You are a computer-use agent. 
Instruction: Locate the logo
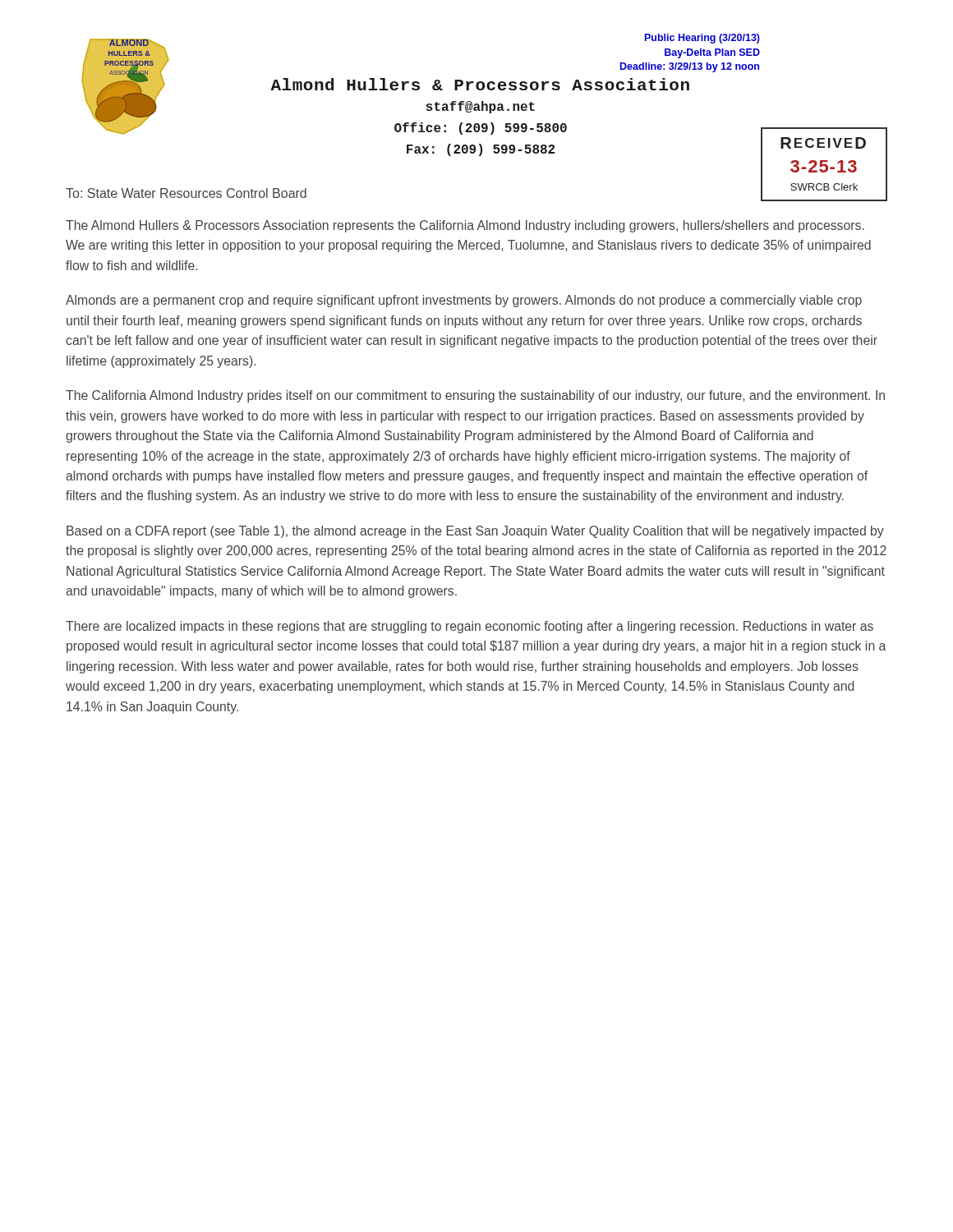tap(129, 88)
